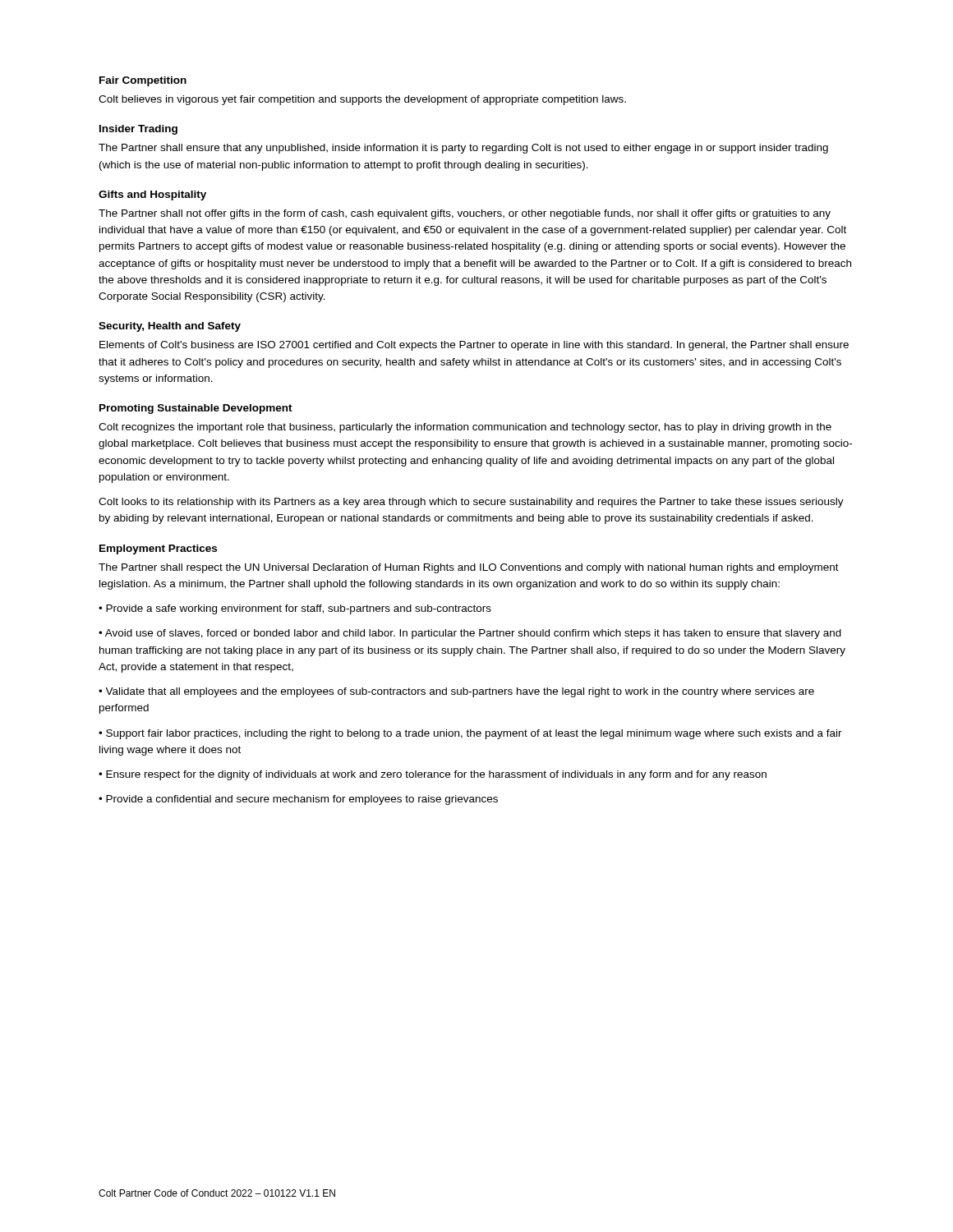Locate the text starting "• Ensure respect for the dignity of individuals"

[x=433, y=774]
